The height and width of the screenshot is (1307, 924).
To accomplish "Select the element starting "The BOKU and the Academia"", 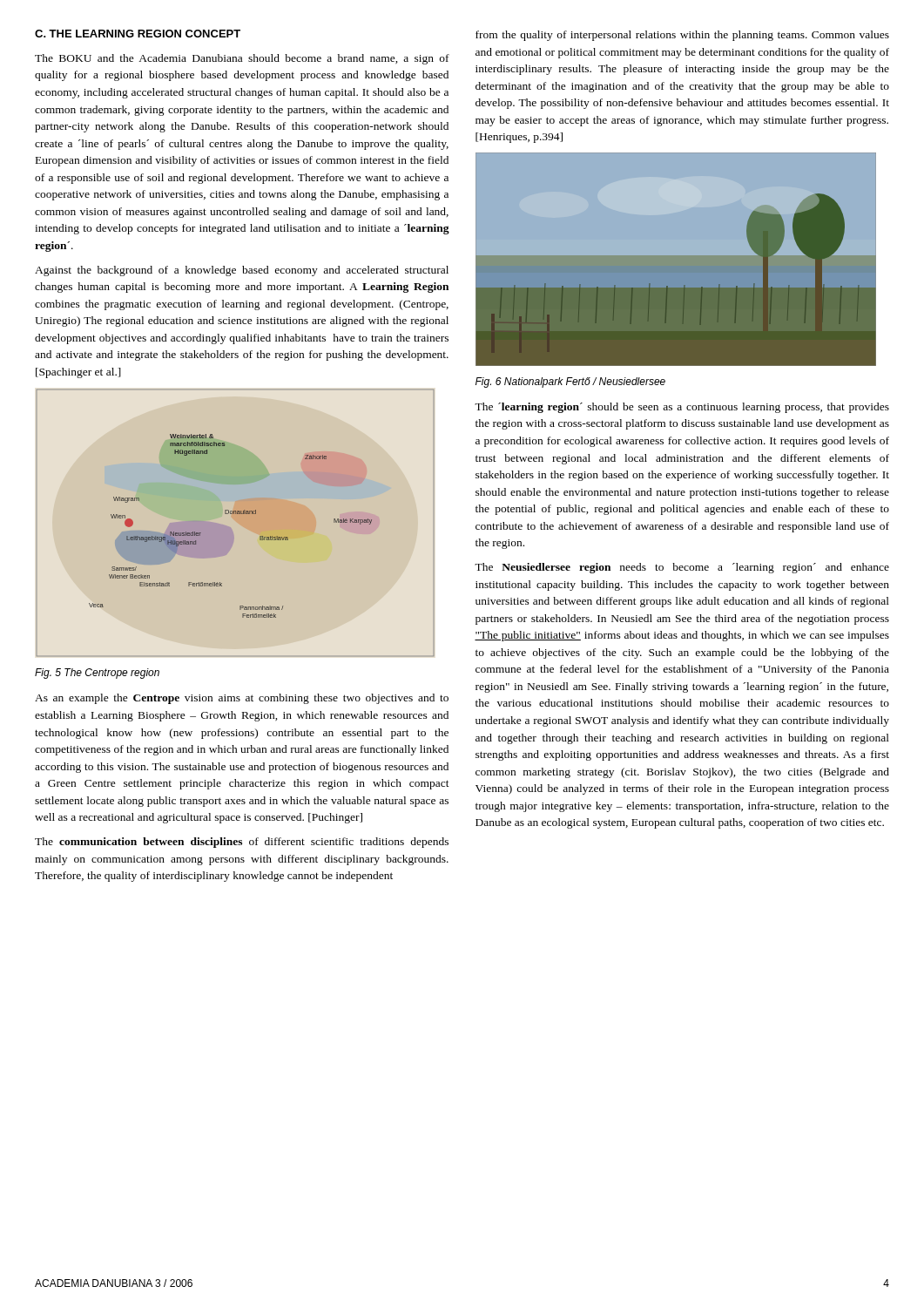I will (x=242, y=152).
